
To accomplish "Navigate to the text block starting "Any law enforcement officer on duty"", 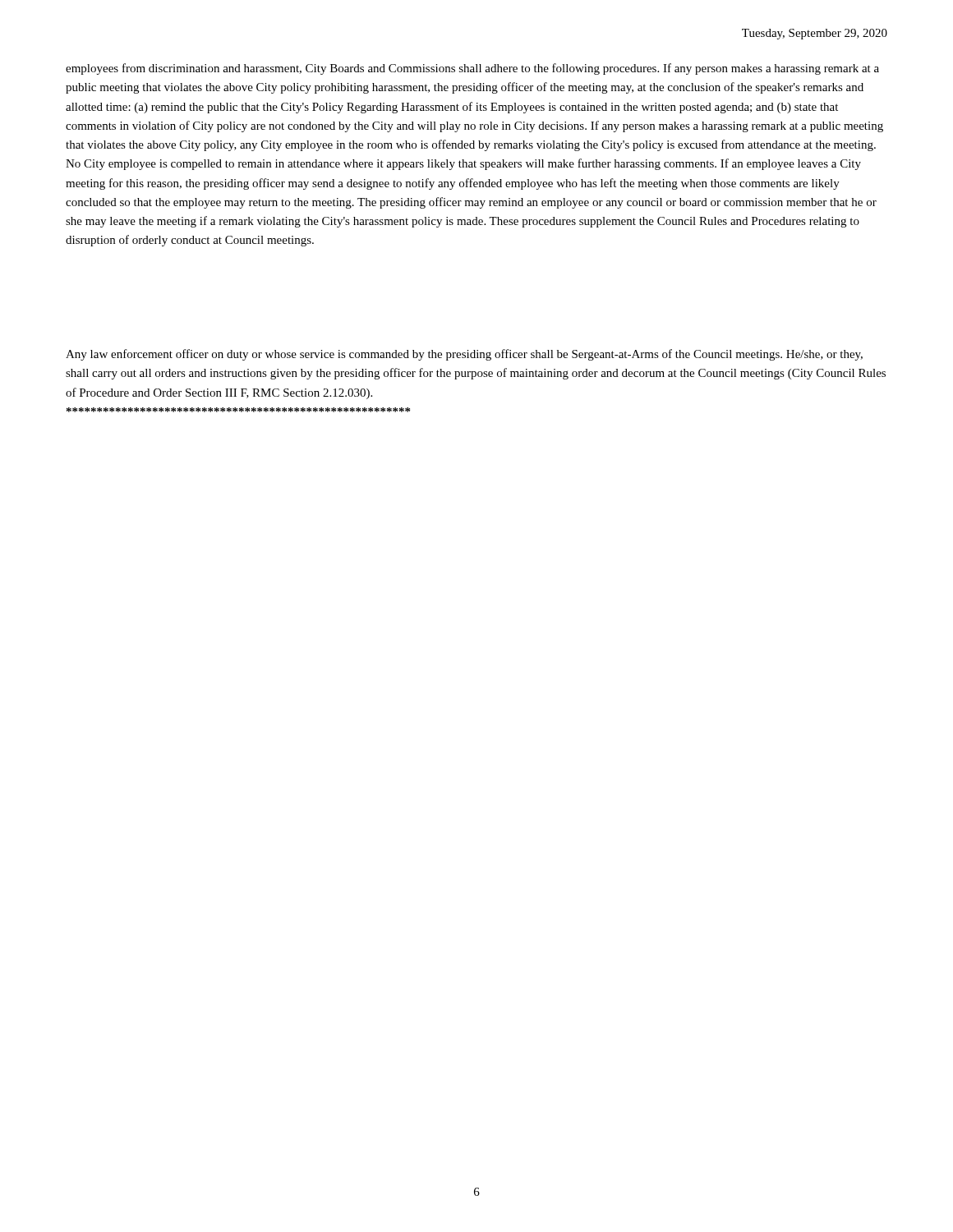I will [476, 383].
